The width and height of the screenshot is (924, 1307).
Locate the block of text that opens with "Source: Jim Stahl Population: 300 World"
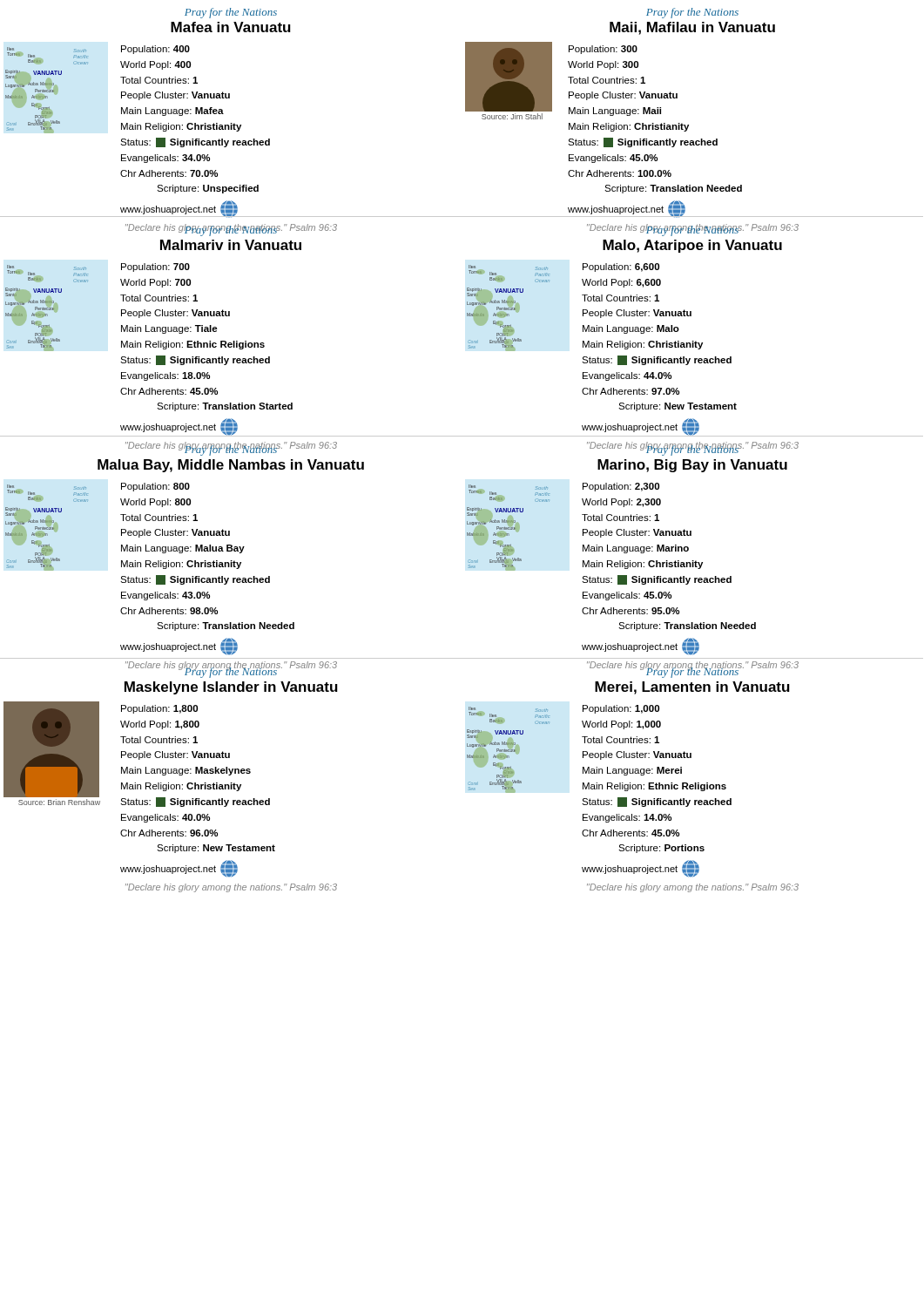click(691, 130)
